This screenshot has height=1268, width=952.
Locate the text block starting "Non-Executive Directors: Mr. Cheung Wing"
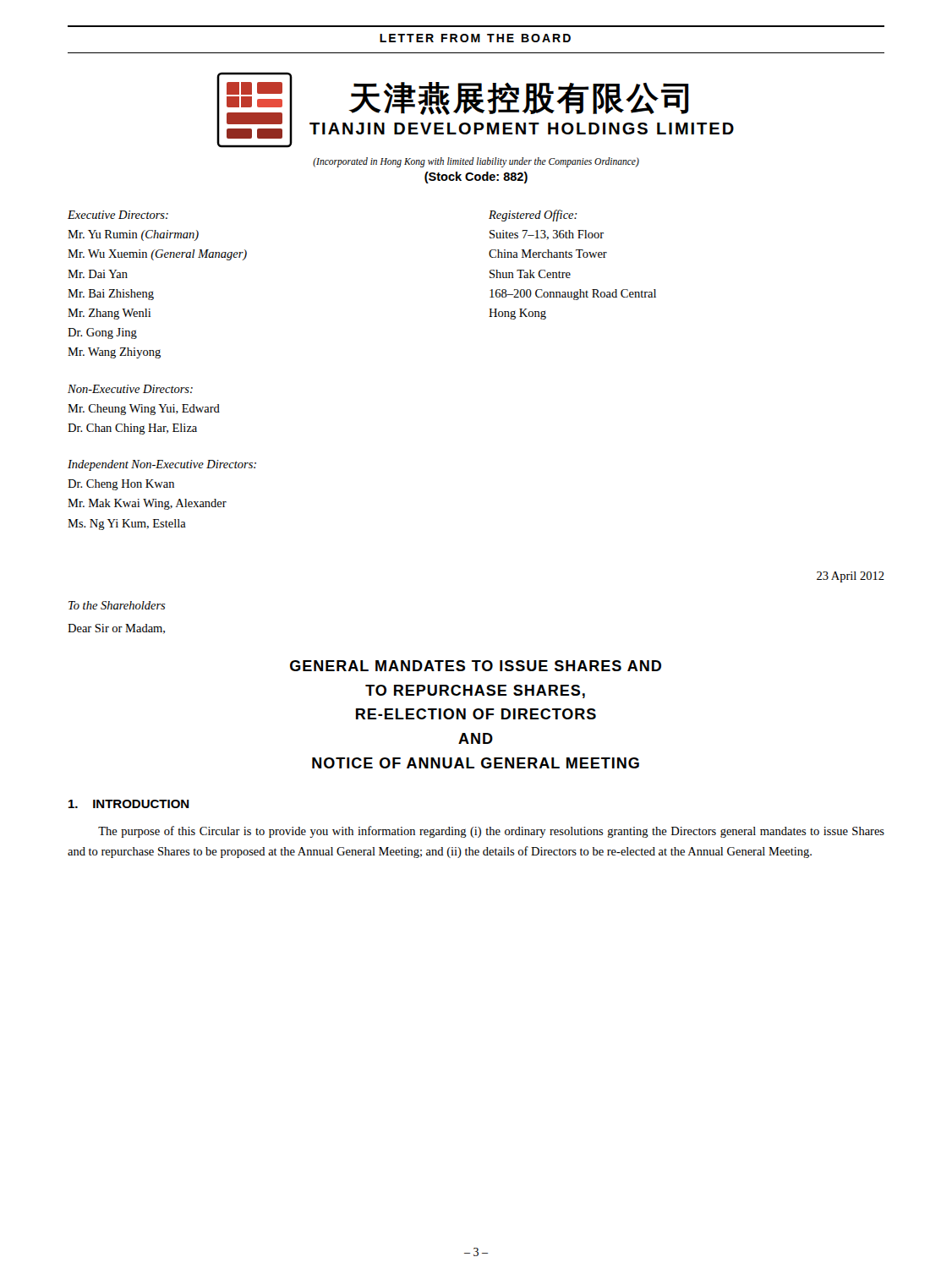point(144,408)
